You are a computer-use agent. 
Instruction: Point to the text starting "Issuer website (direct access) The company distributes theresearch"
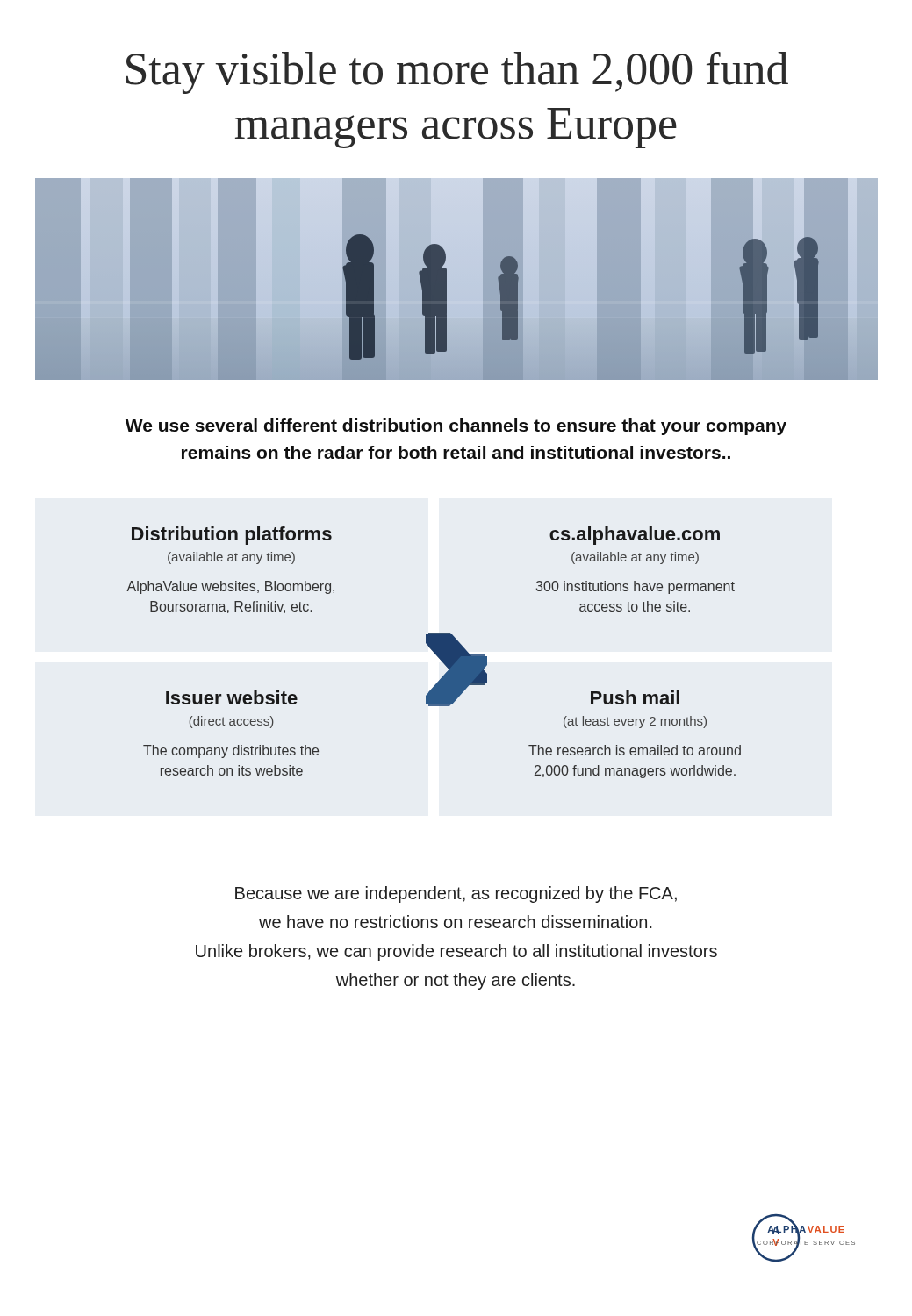click(231, 734)
